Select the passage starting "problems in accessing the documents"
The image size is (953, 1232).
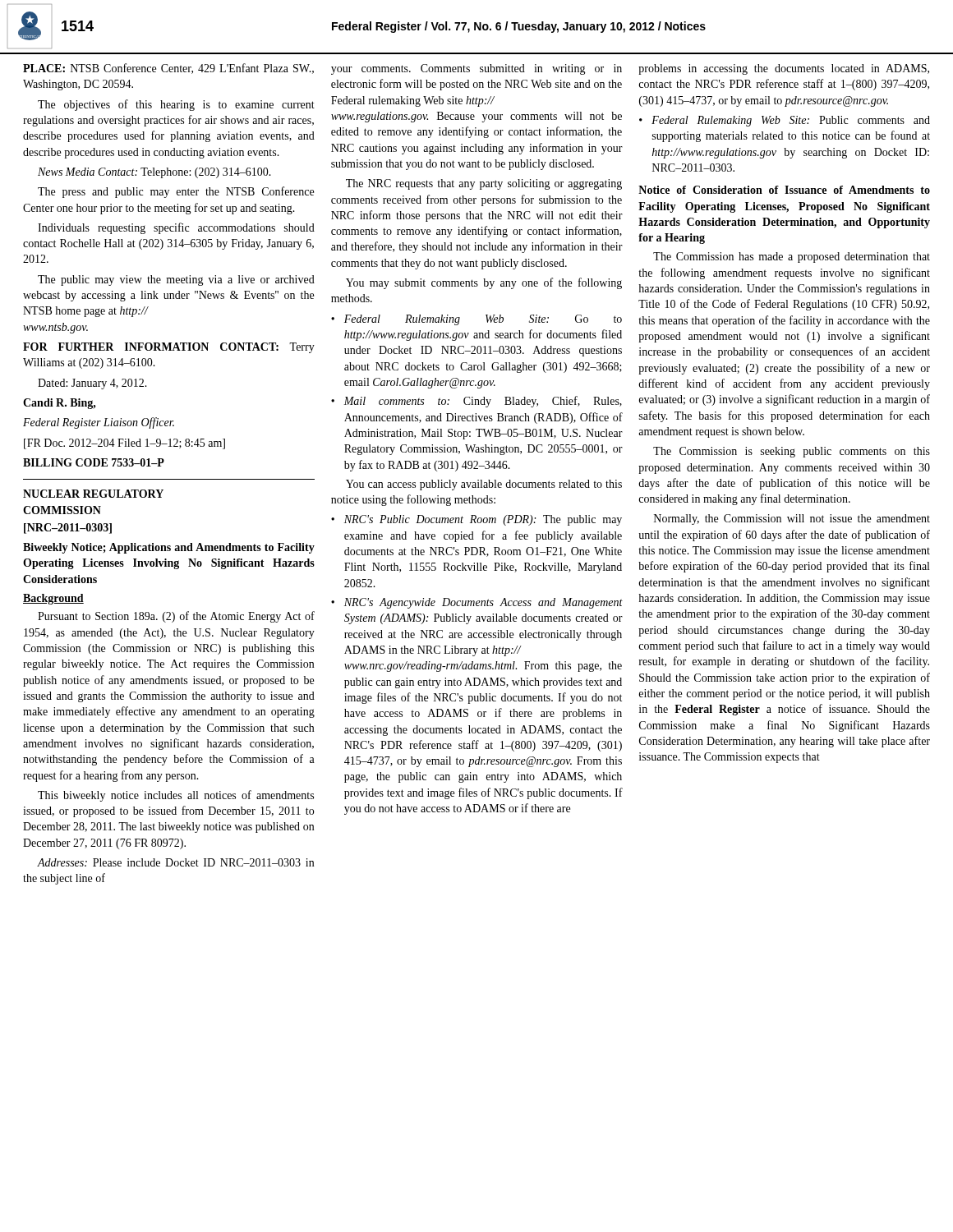[784, 85]
